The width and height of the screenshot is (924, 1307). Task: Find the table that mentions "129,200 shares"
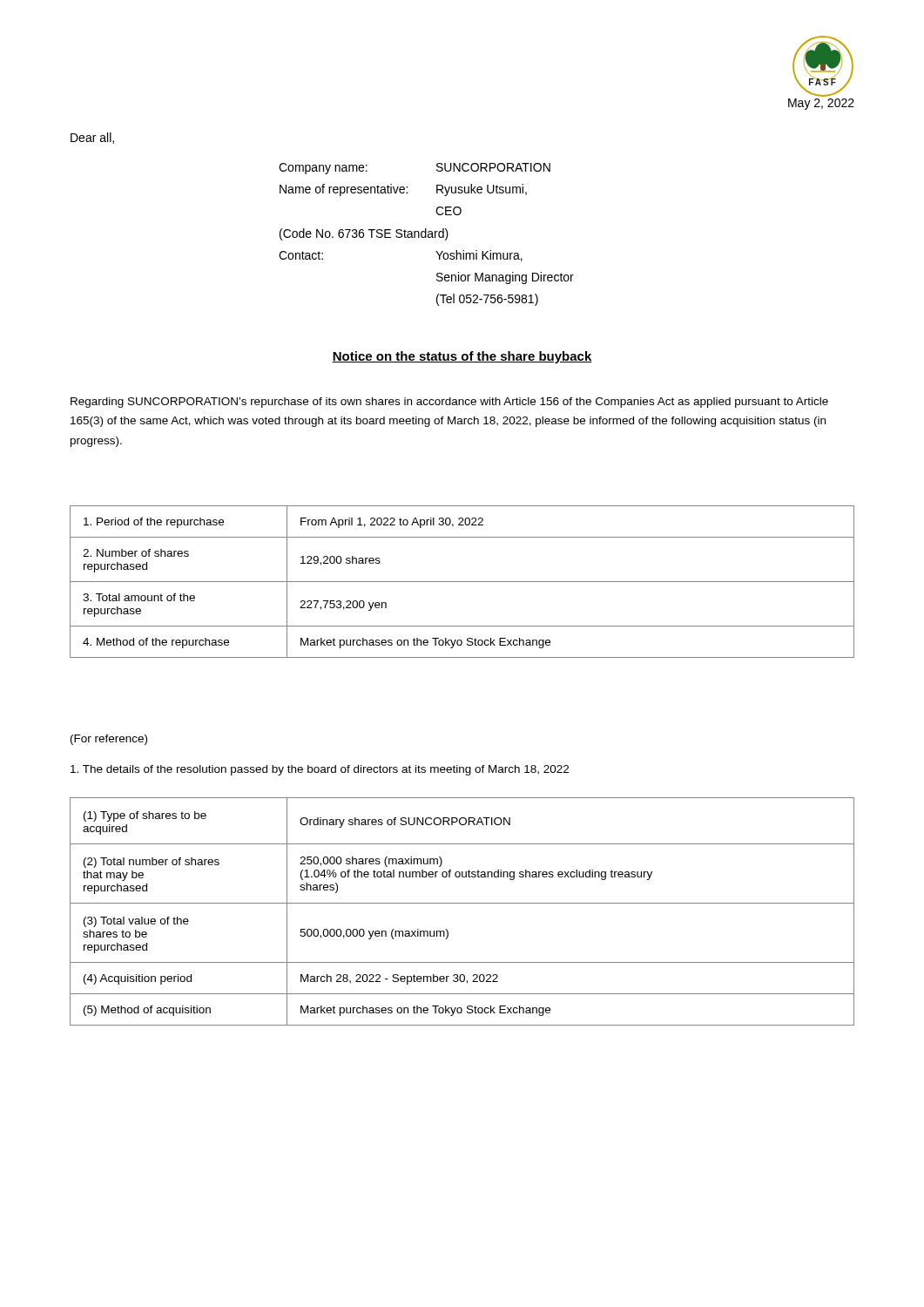point(462,582)
